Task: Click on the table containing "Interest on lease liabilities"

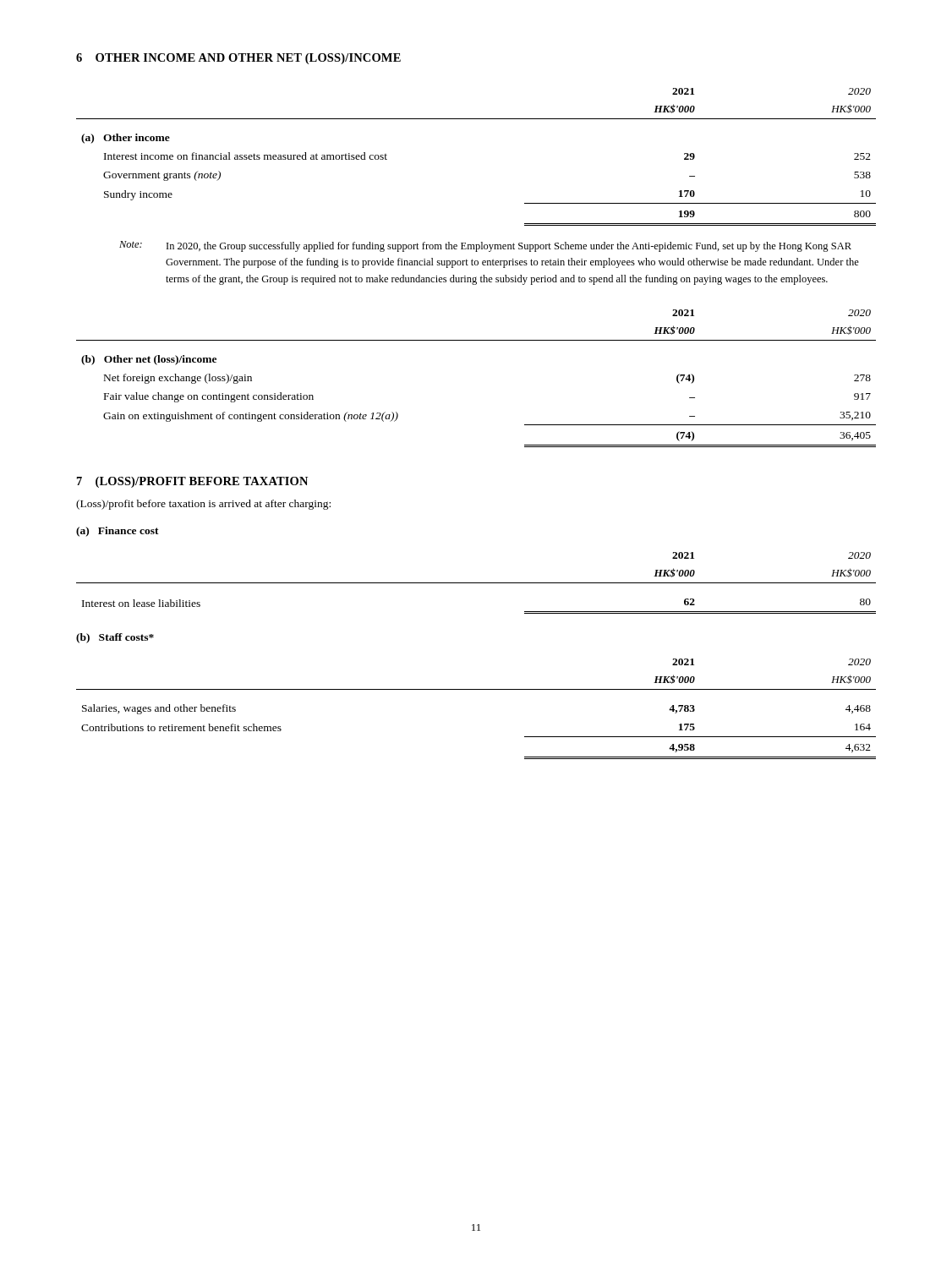Action: tap(476, 580)
